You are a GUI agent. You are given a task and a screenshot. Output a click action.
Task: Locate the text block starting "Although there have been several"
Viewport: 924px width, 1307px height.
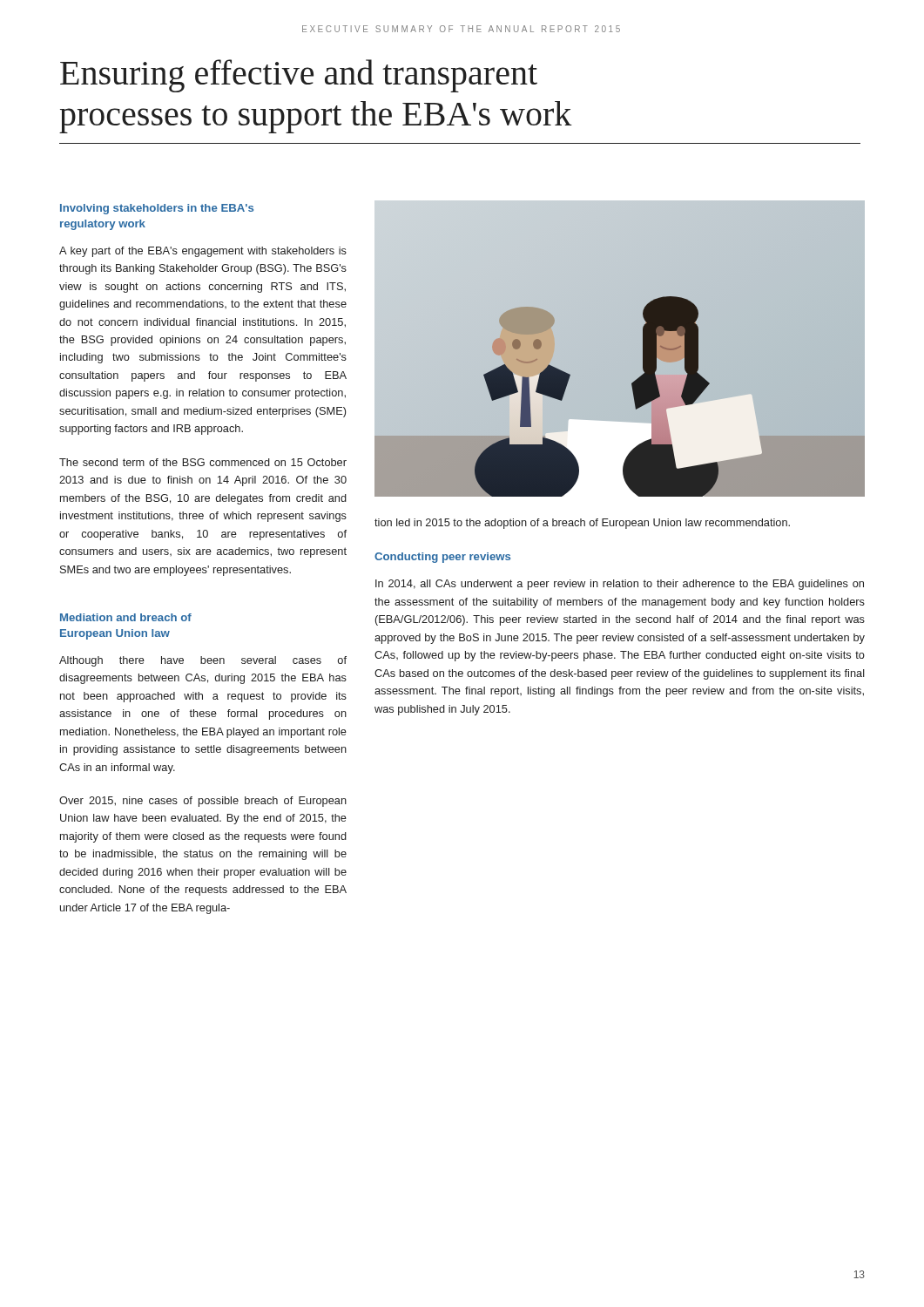coord(203,713)
